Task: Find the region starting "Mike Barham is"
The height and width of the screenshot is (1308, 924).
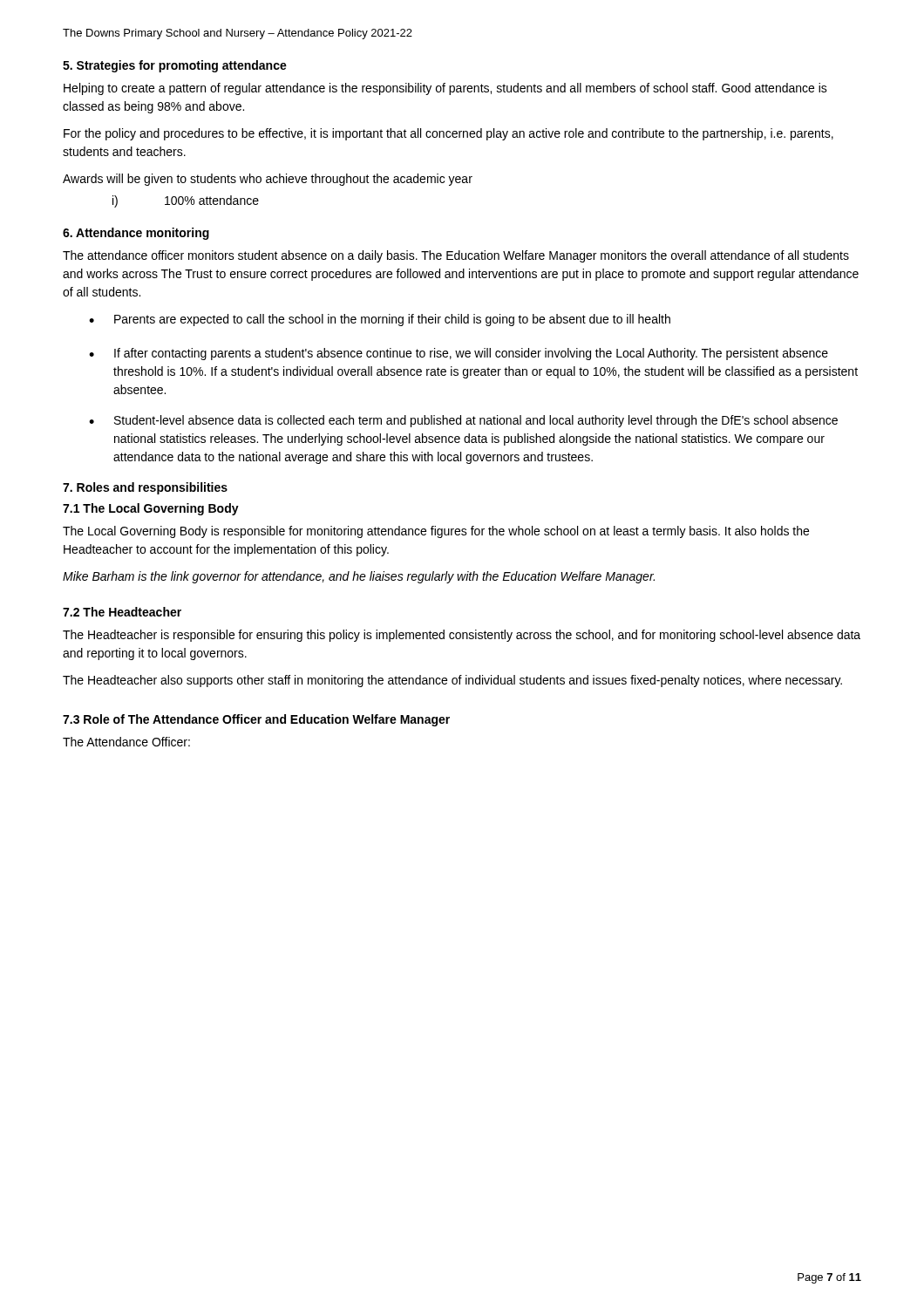Action: click(360, 577)
